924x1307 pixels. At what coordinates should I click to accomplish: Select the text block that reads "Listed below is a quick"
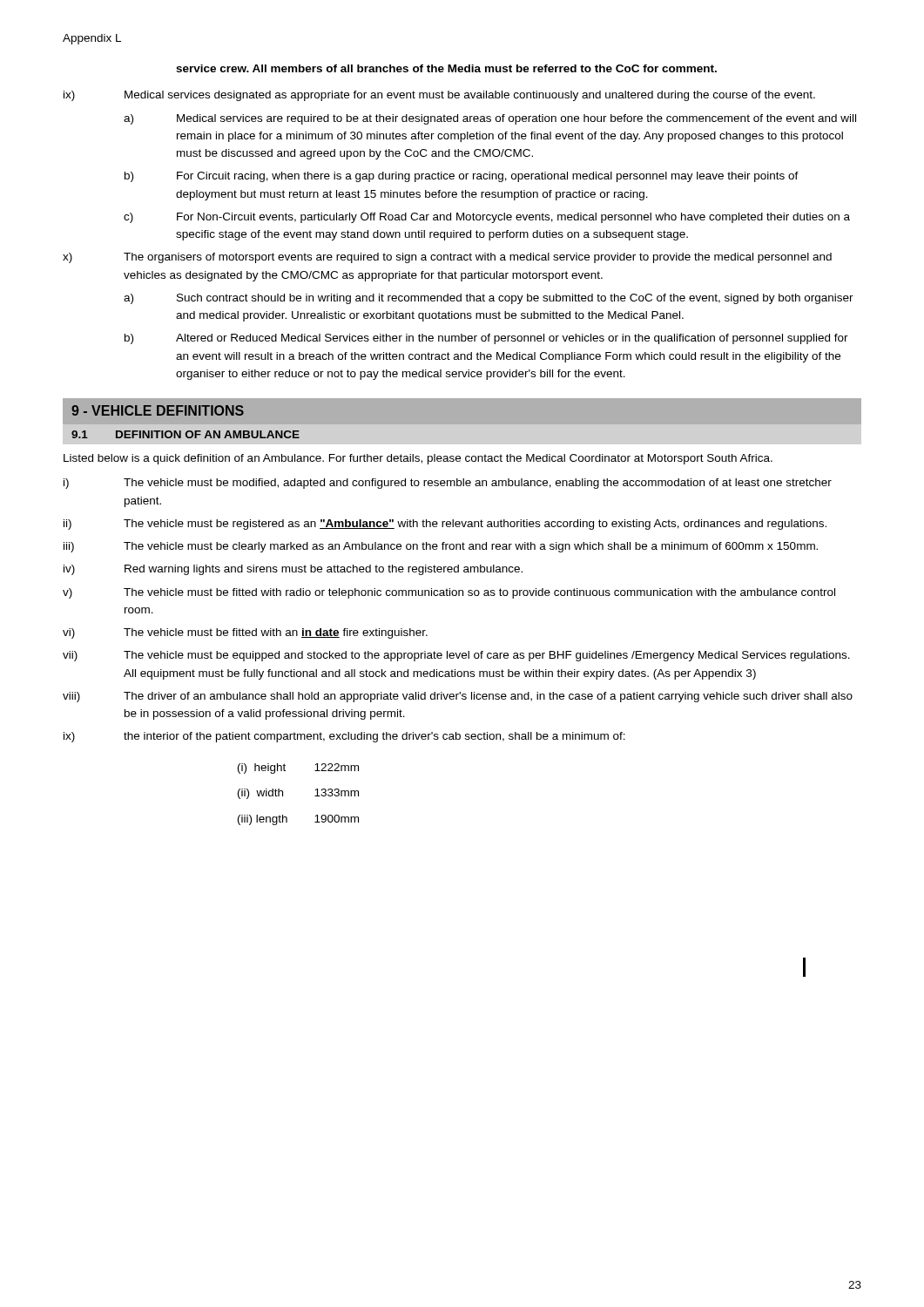tap(418, 458)
